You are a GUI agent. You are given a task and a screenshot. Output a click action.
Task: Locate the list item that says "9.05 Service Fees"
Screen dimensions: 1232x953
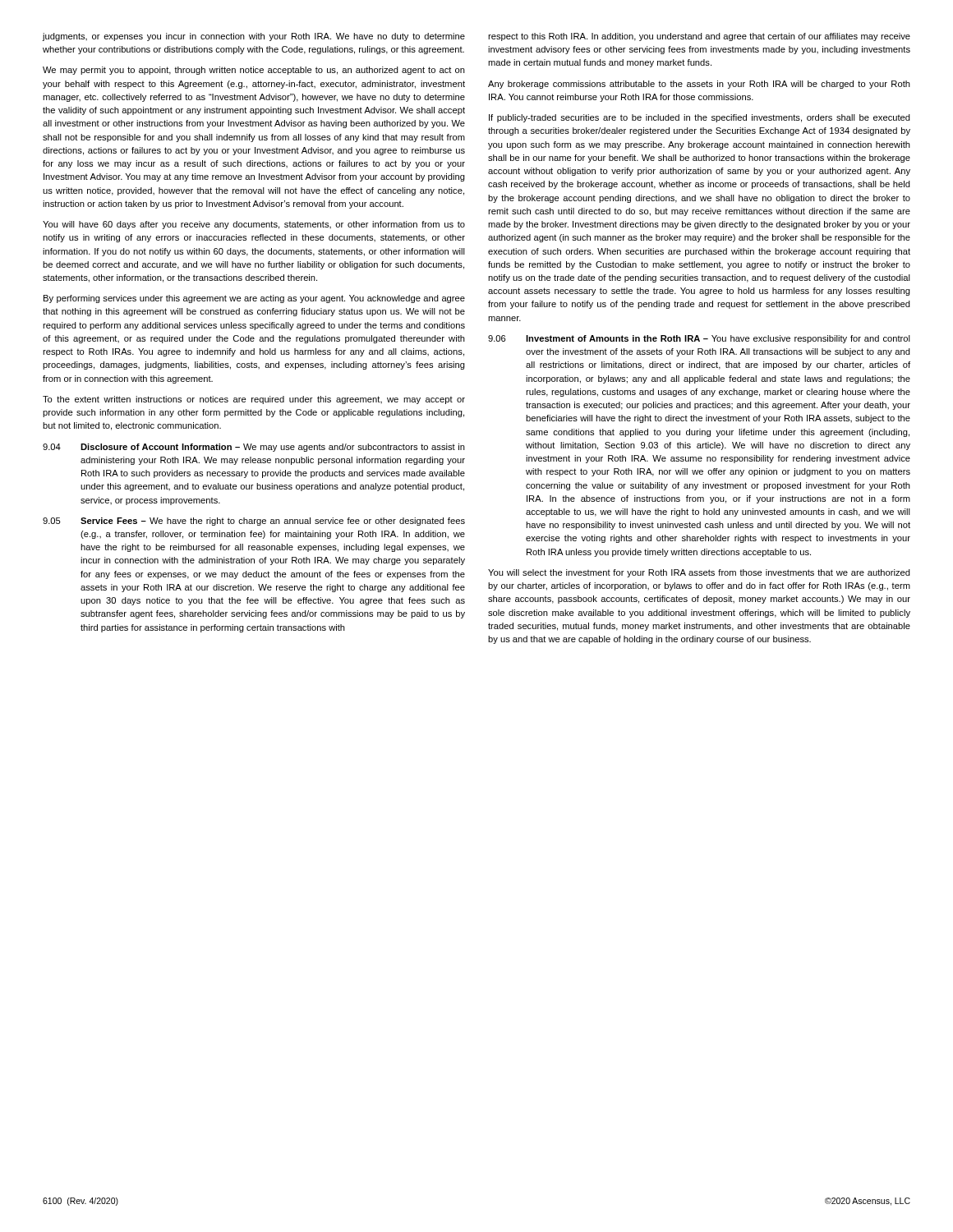coord(254,574)
